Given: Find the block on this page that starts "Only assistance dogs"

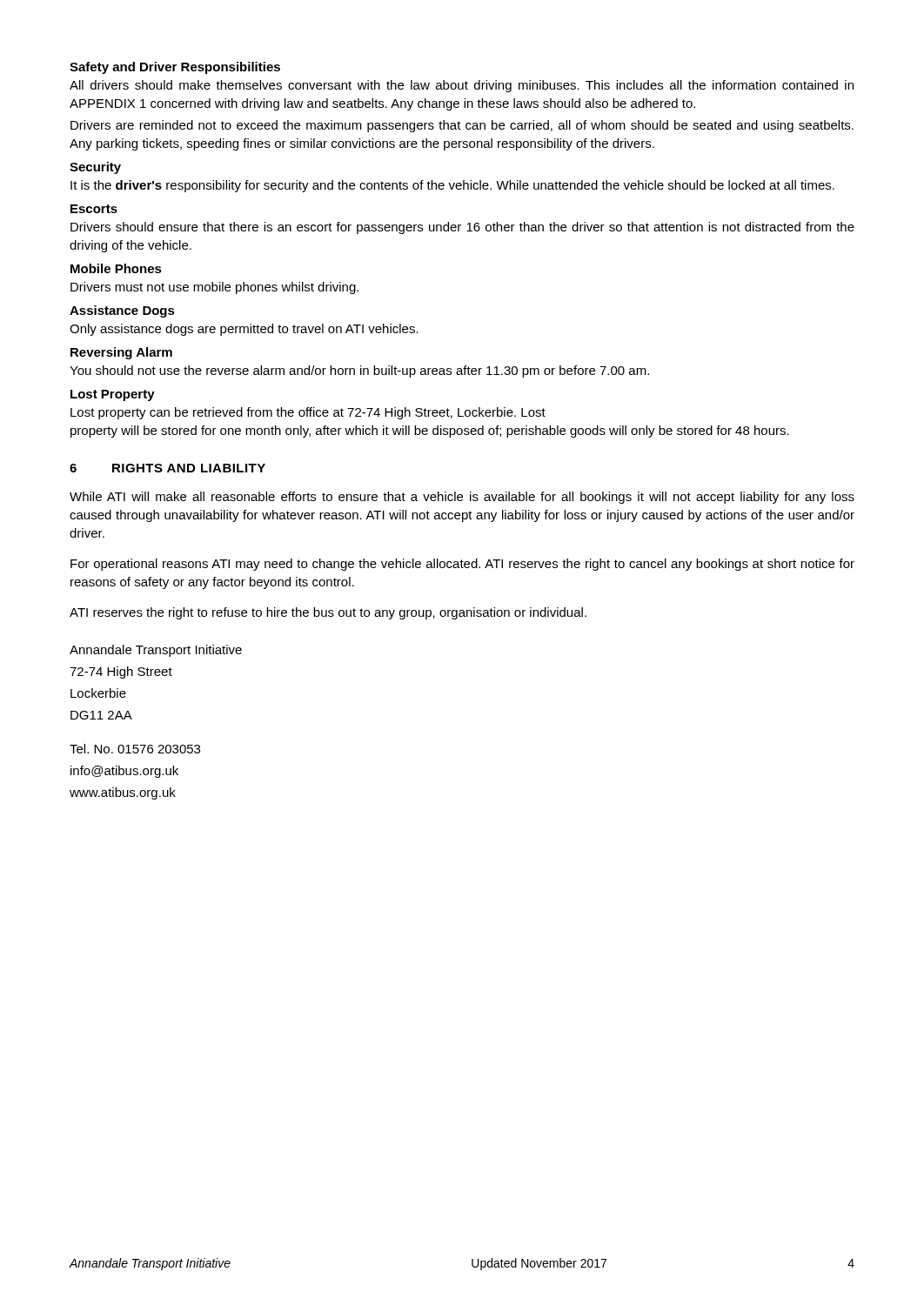Looking at the screenshot, I should click(244, 330).
